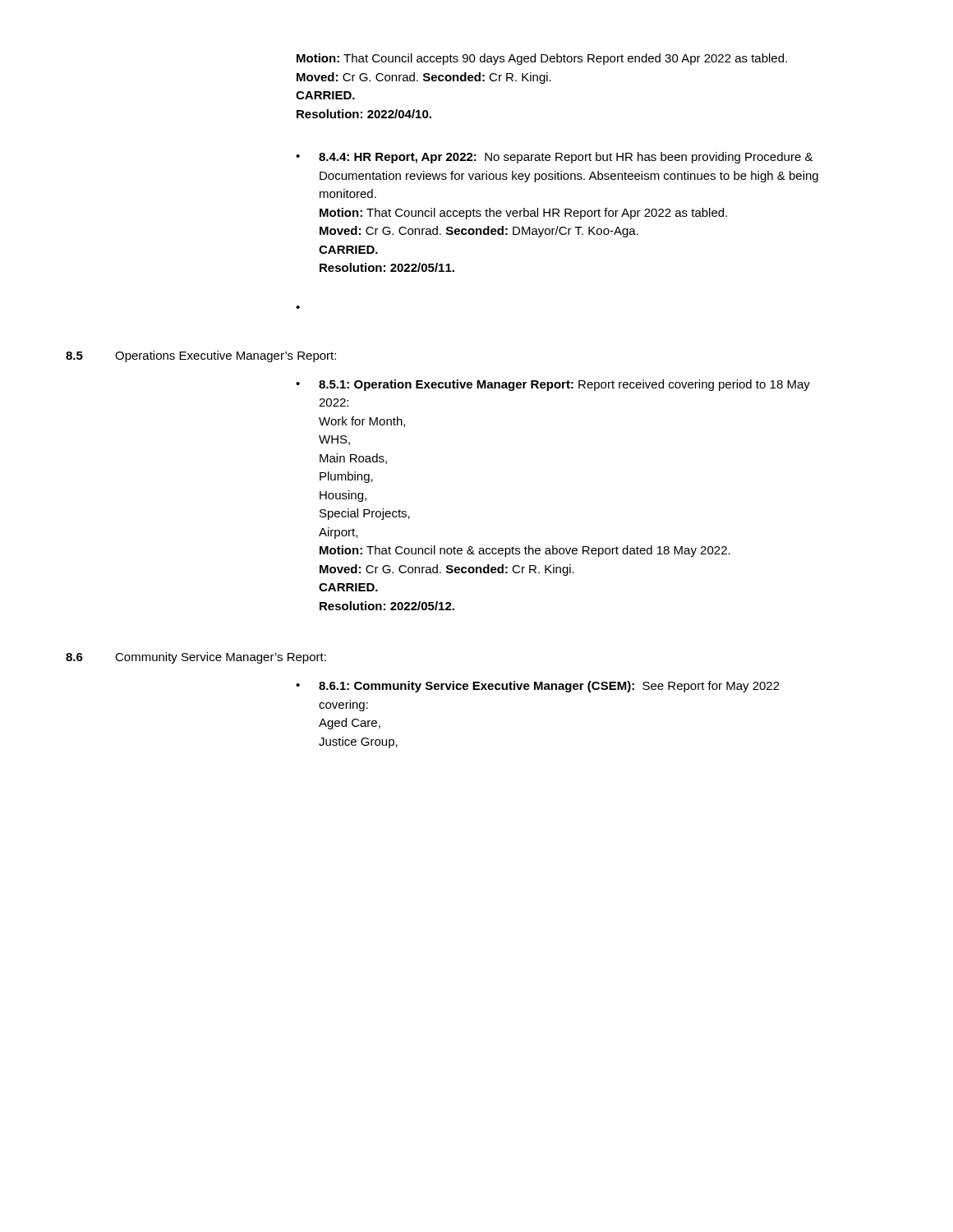This screenshot has width=953, height=1232.
Task: Find the block starting "• 8.4.4: HR Report, Apr 2022: No"
Action: tap(559, 215)
